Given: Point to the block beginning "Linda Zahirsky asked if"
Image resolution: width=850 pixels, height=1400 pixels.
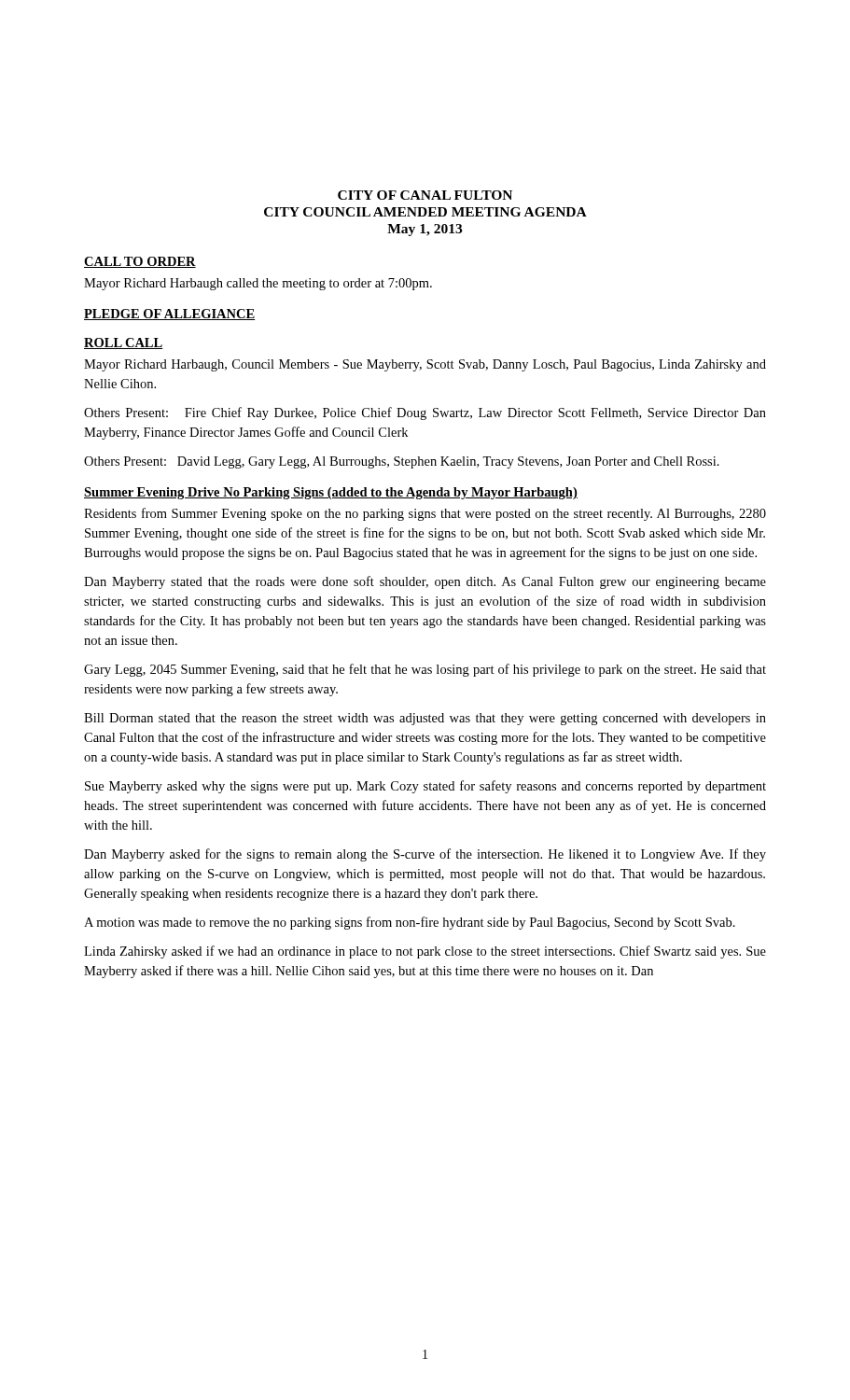Looking at the screenshot, I should [425, 961].
